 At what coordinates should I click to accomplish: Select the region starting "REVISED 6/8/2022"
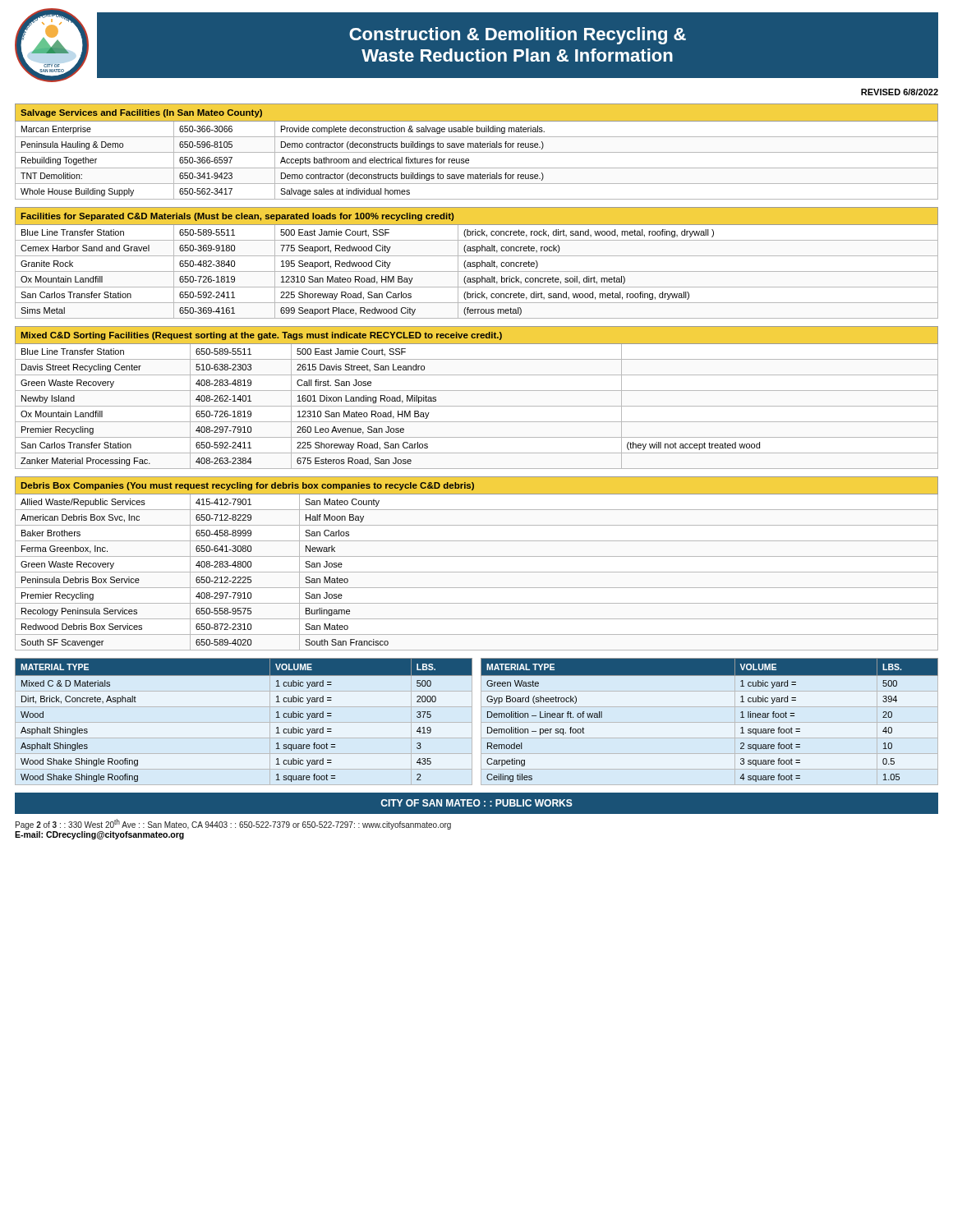tap(900, 92)
